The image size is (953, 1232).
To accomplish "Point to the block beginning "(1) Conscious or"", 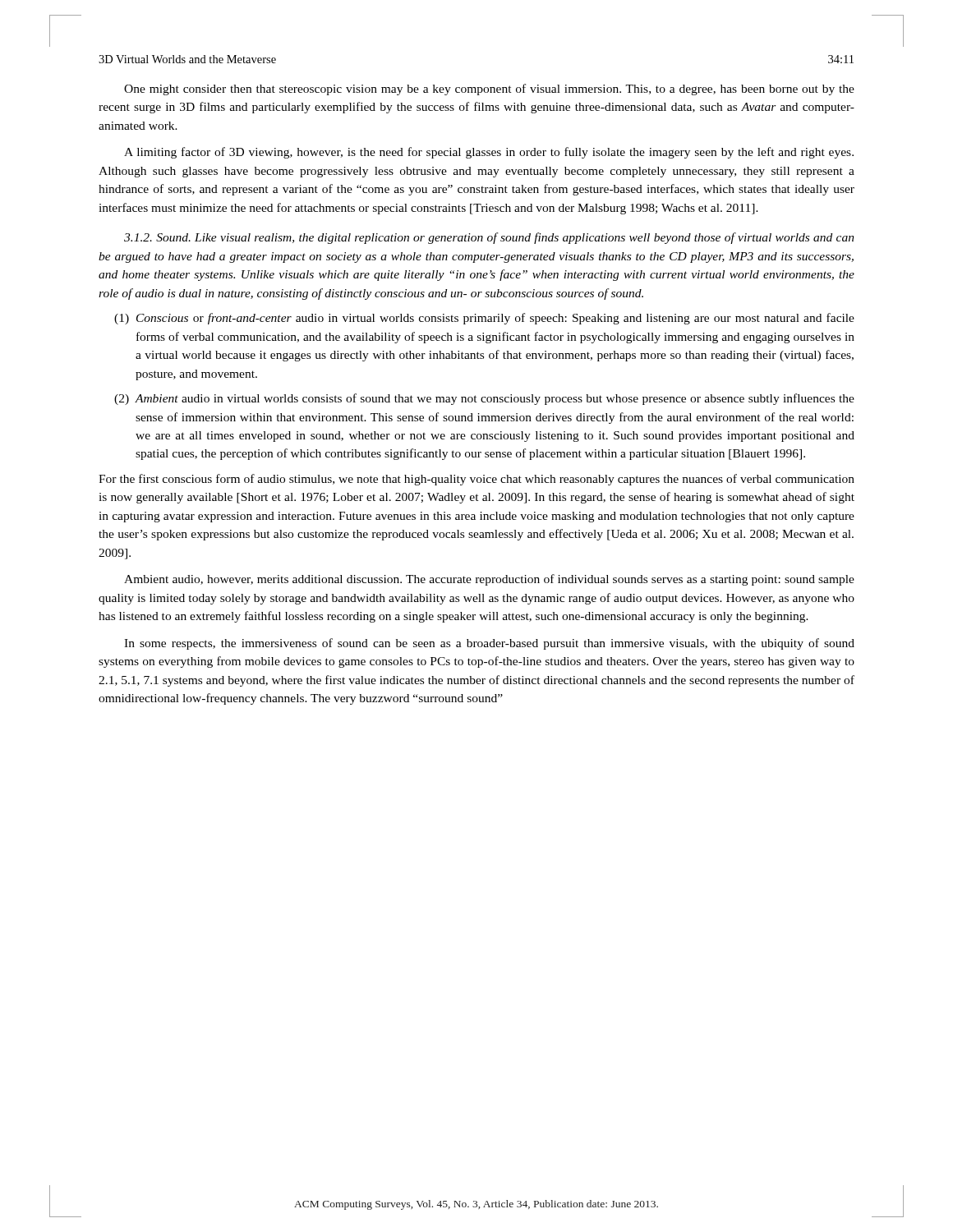I will pyautogui.click(x=476, y=346).
